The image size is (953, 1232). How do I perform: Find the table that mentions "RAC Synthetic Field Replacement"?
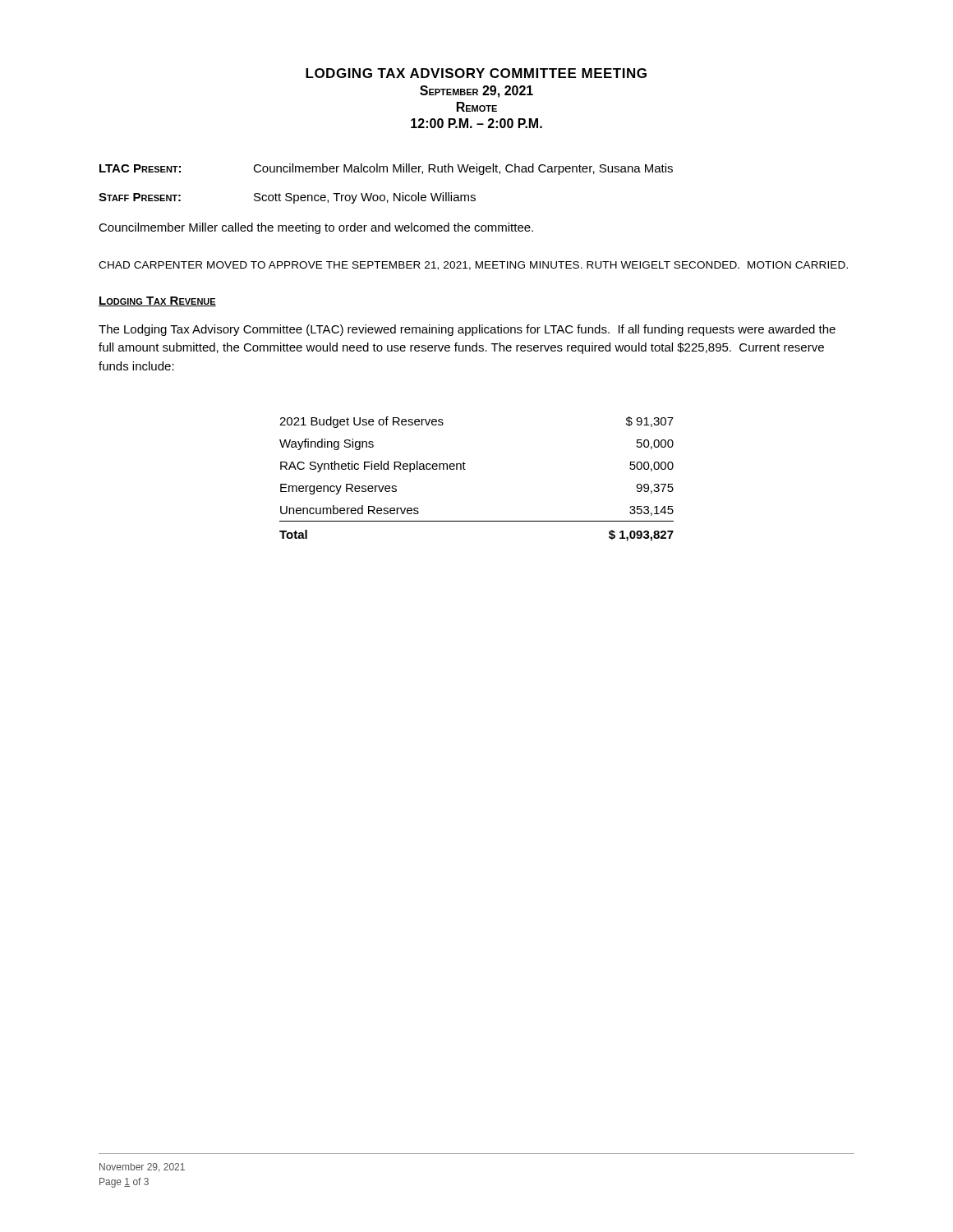coord(476,478)
